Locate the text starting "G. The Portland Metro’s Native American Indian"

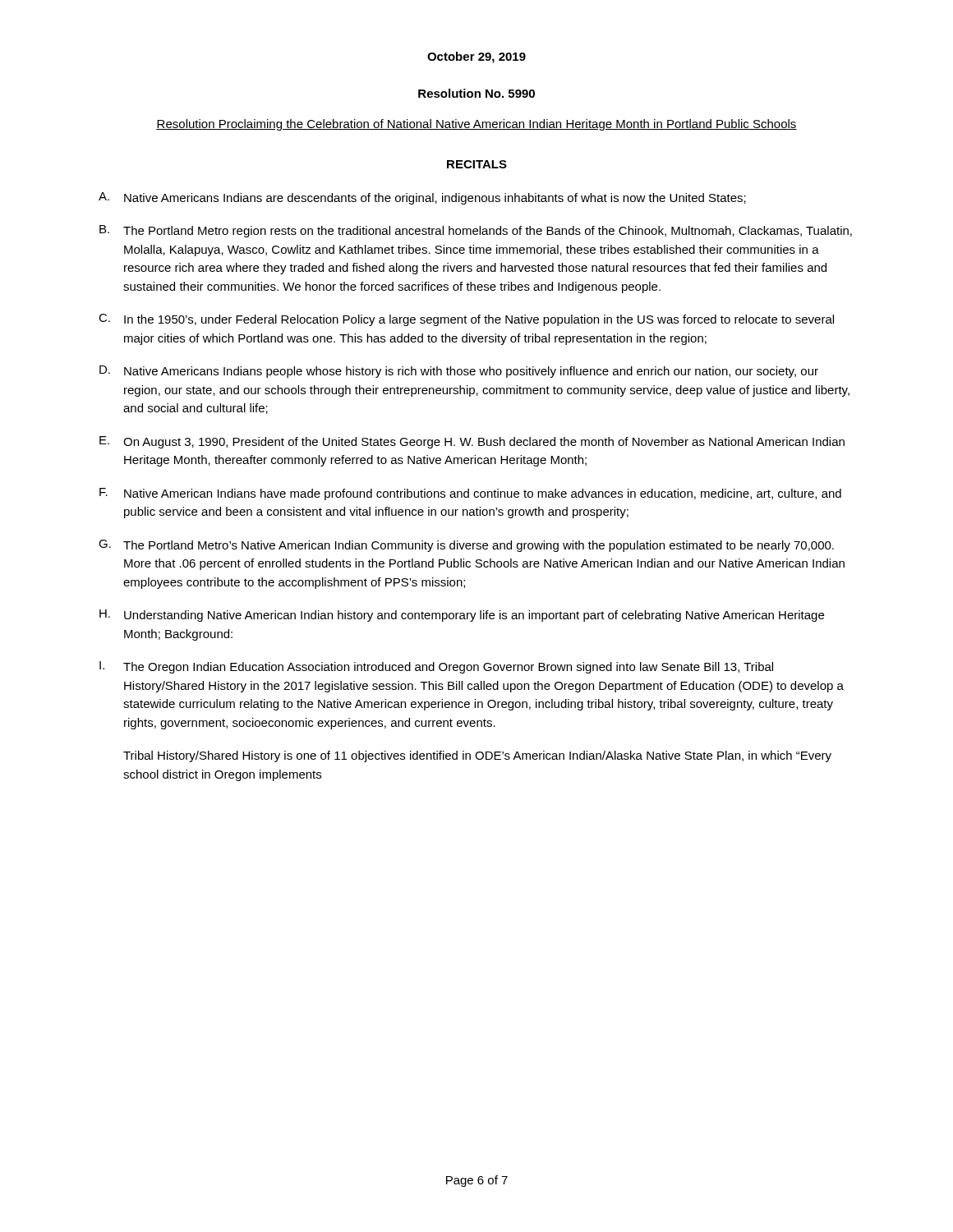point(476,564)
